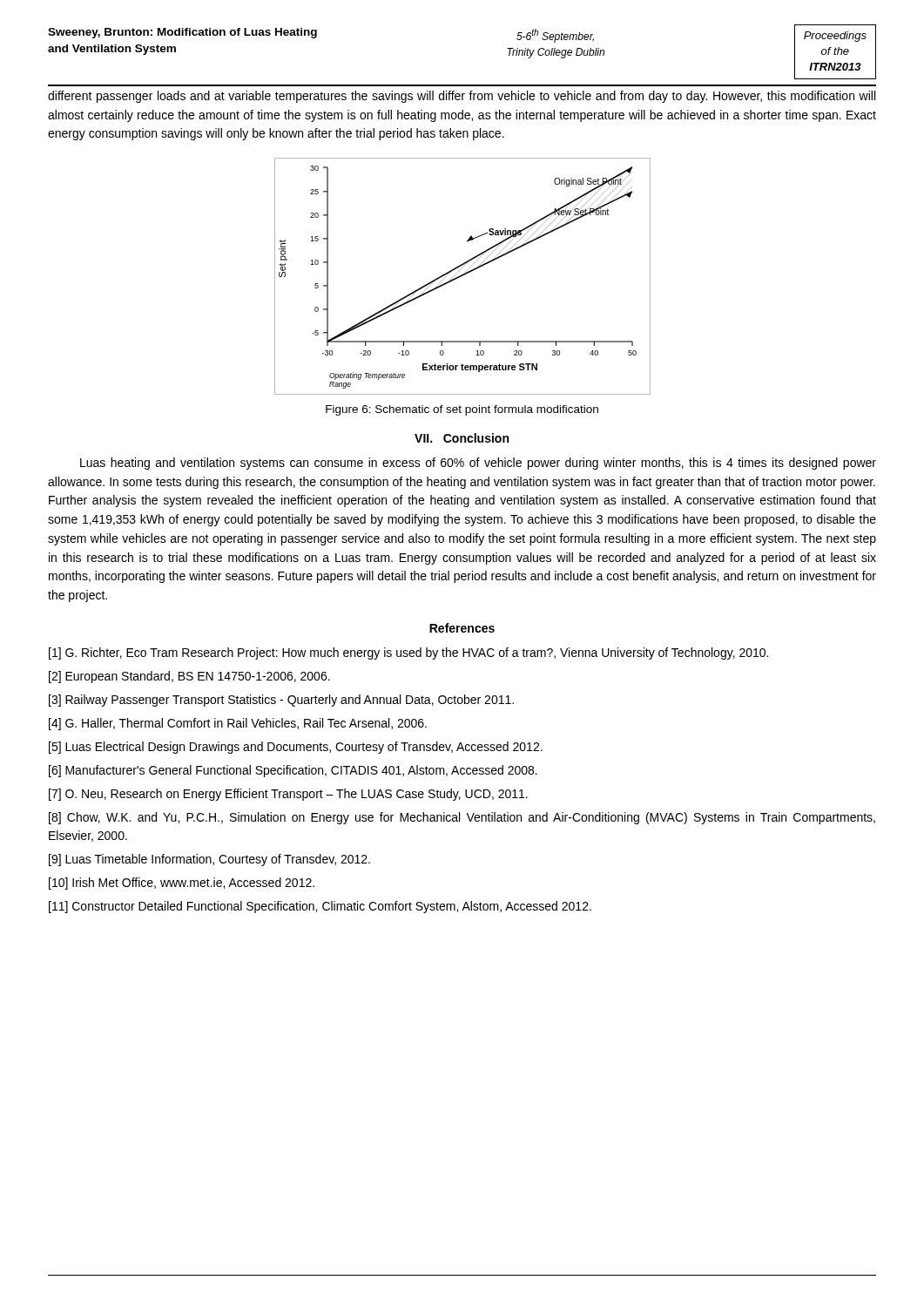Locate the list item that reads "[8] Chow, W.K. and Yu, P.C.H., Simulation"
The image size is (924, 1307).
(462, 826)
